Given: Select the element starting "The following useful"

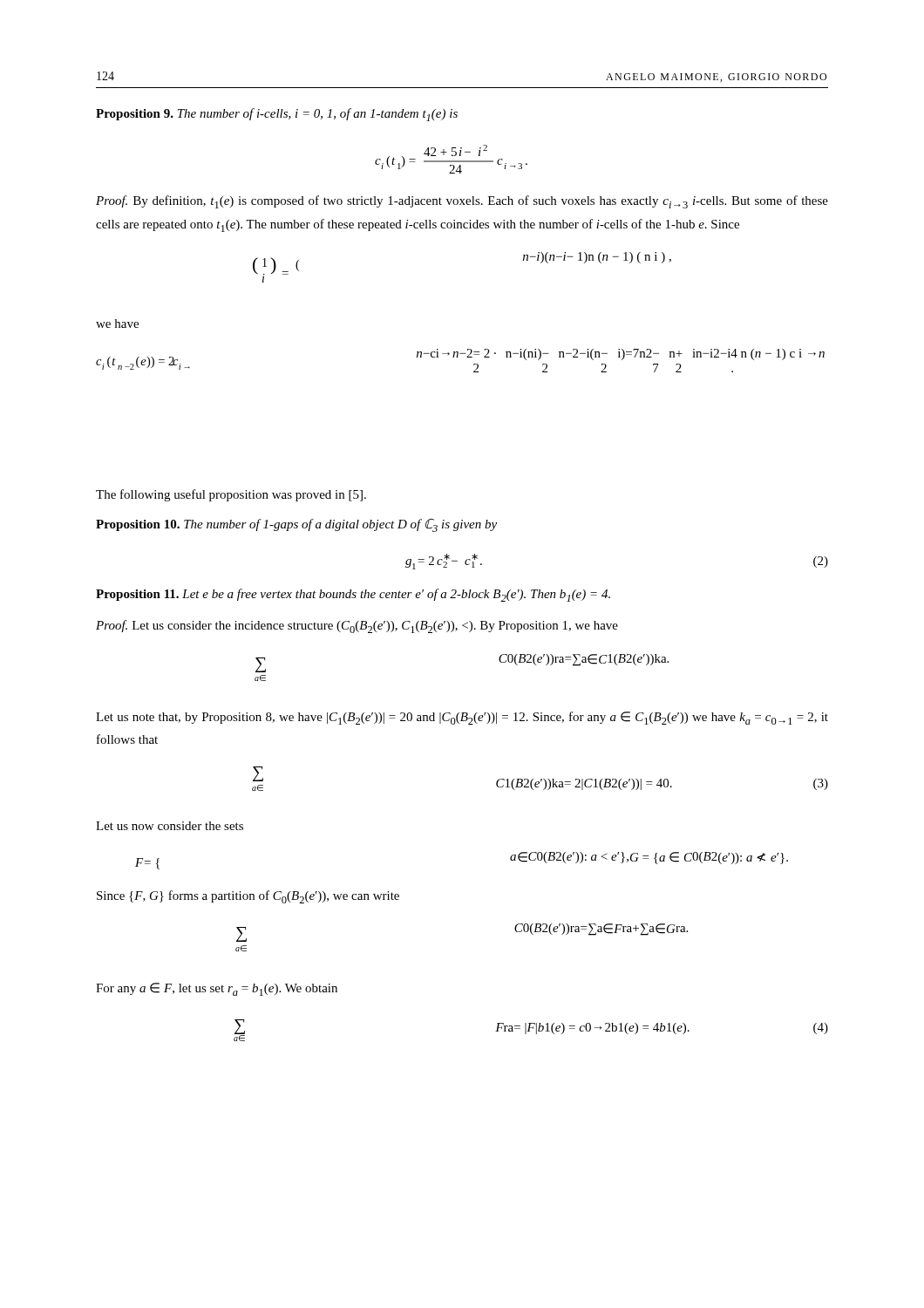Looking at the screenshot, I should point(231,495).
